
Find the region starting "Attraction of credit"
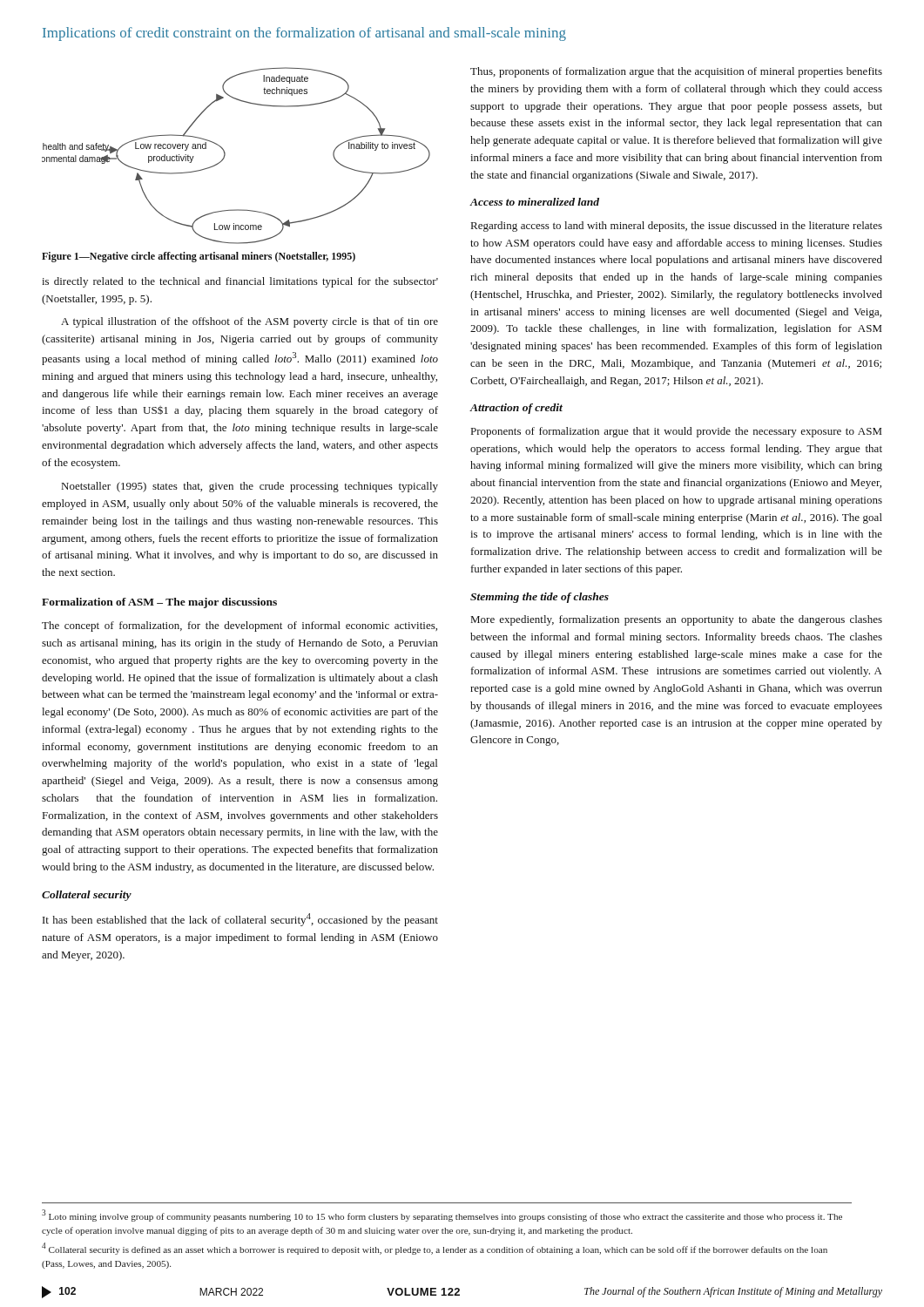tap(516, 408)
